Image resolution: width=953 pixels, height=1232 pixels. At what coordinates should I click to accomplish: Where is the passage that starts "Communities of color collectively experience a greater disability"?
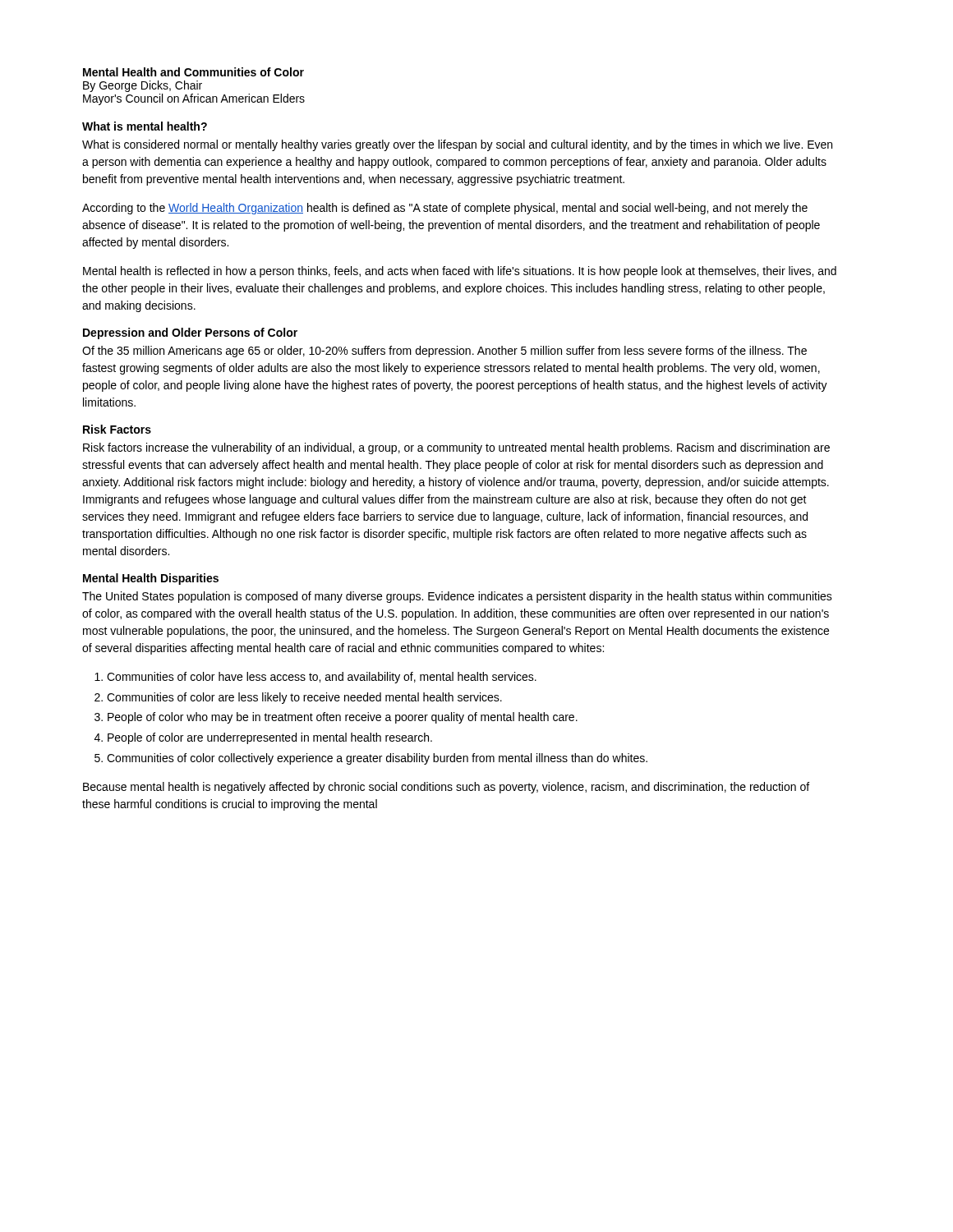pos(378,758)
